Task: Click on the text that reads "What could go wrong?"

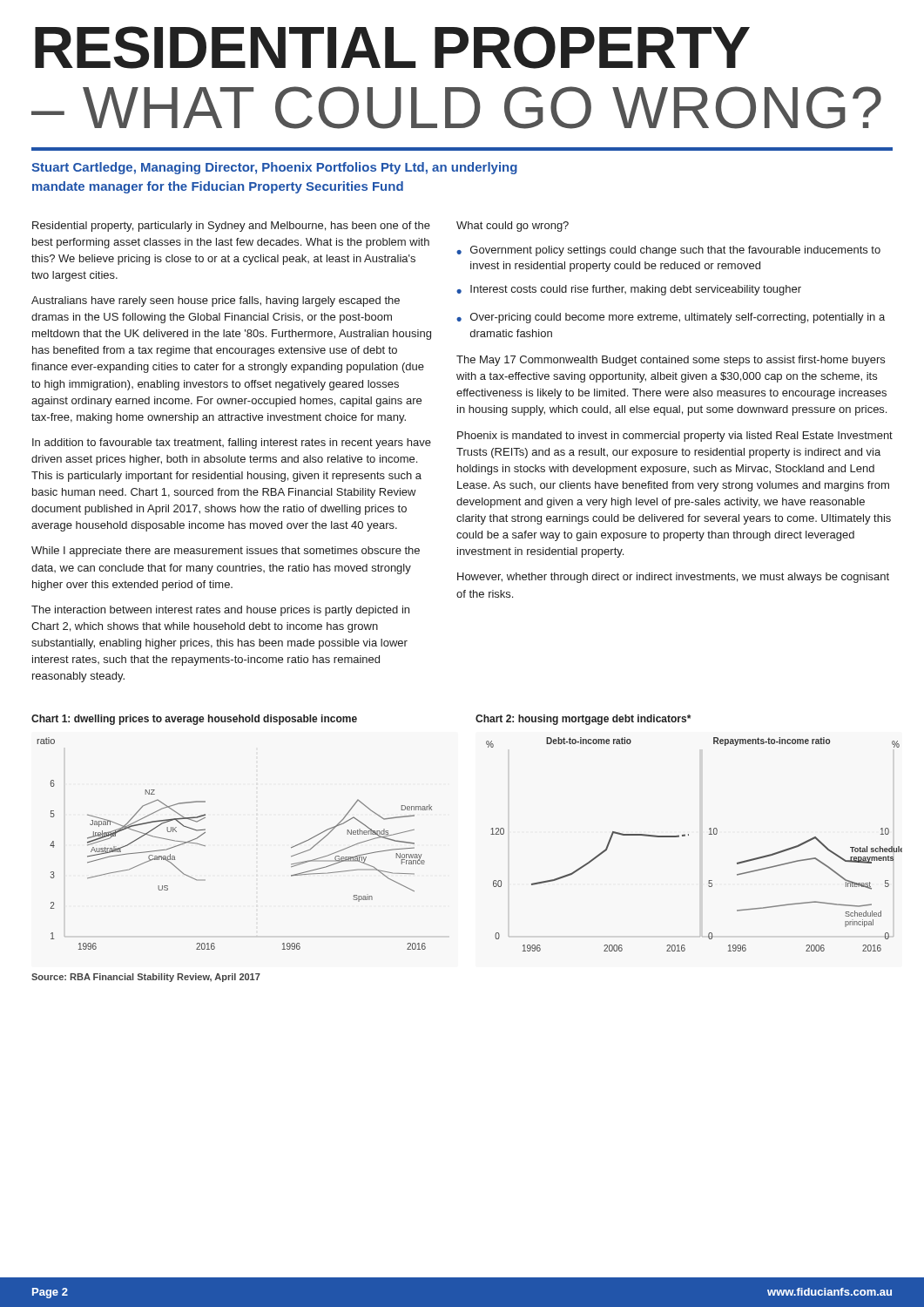Action: pyautogui.click(x=513, y=225)
